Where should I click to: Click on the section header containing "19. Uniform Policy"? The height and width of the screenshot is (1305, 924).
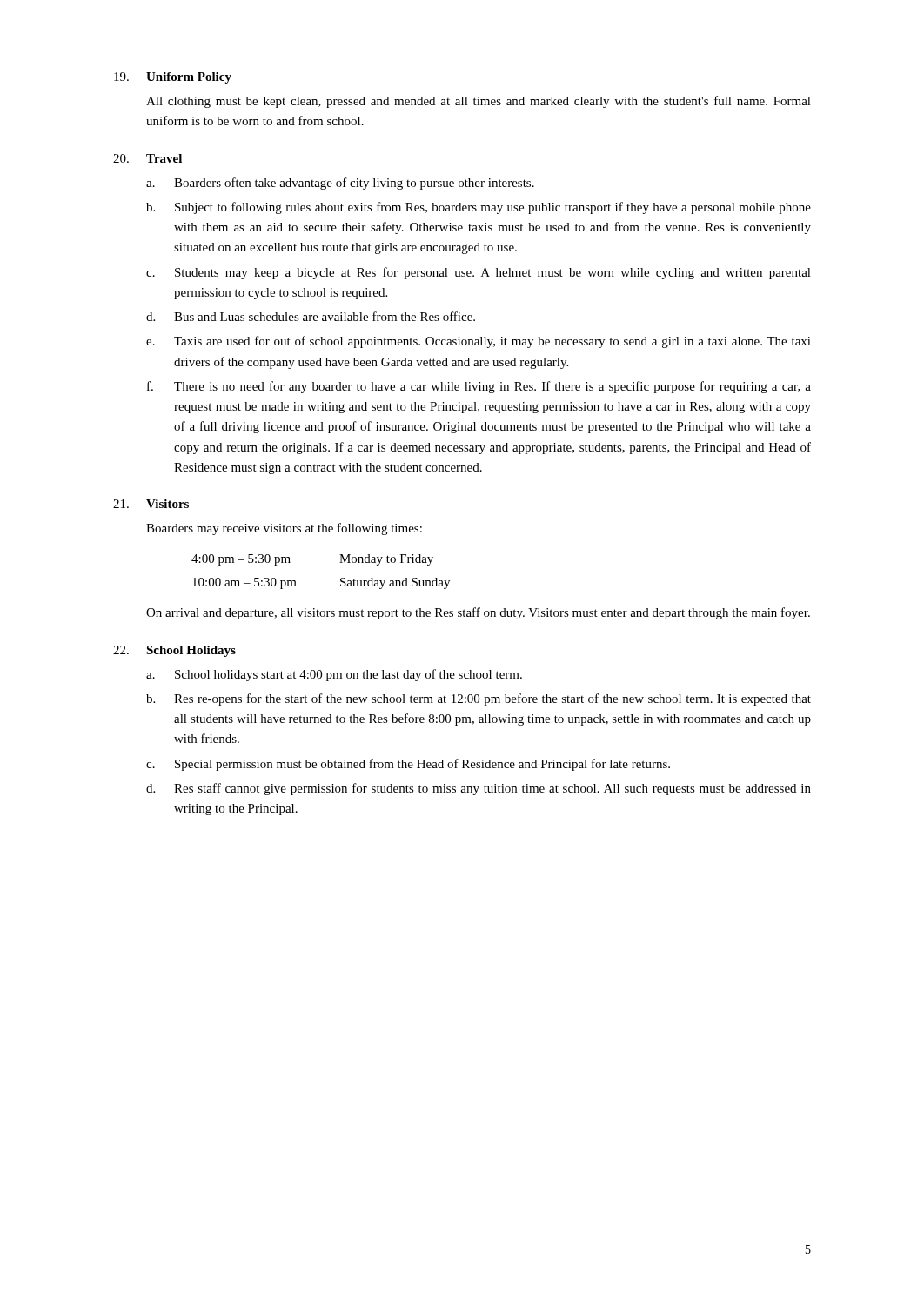(x=172, y=77)
